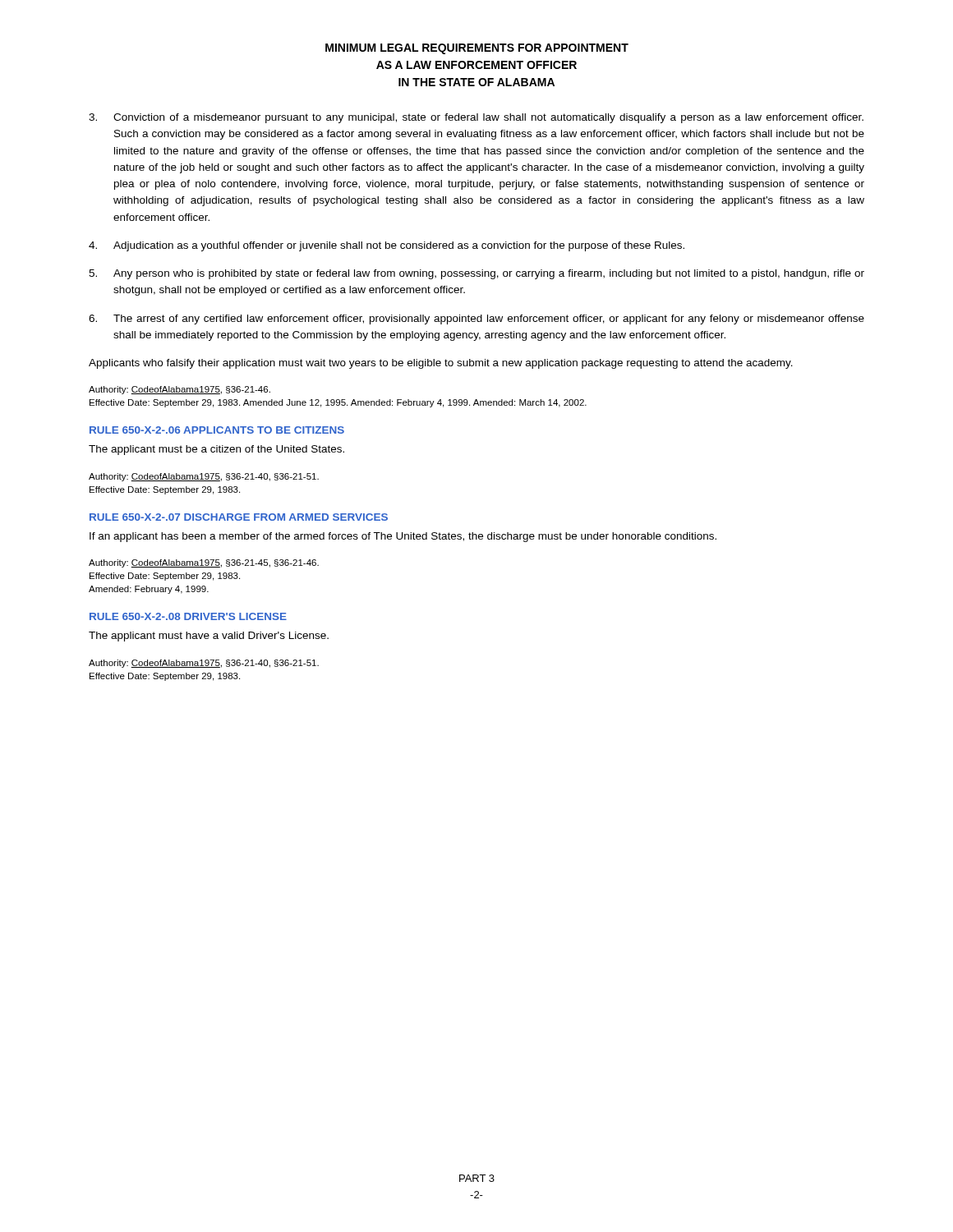
Task: Where is the passage that starts "3. Conviction of a misdemeanor pursuant to"?
Action: pyautogui.click(x=476, y=167)
